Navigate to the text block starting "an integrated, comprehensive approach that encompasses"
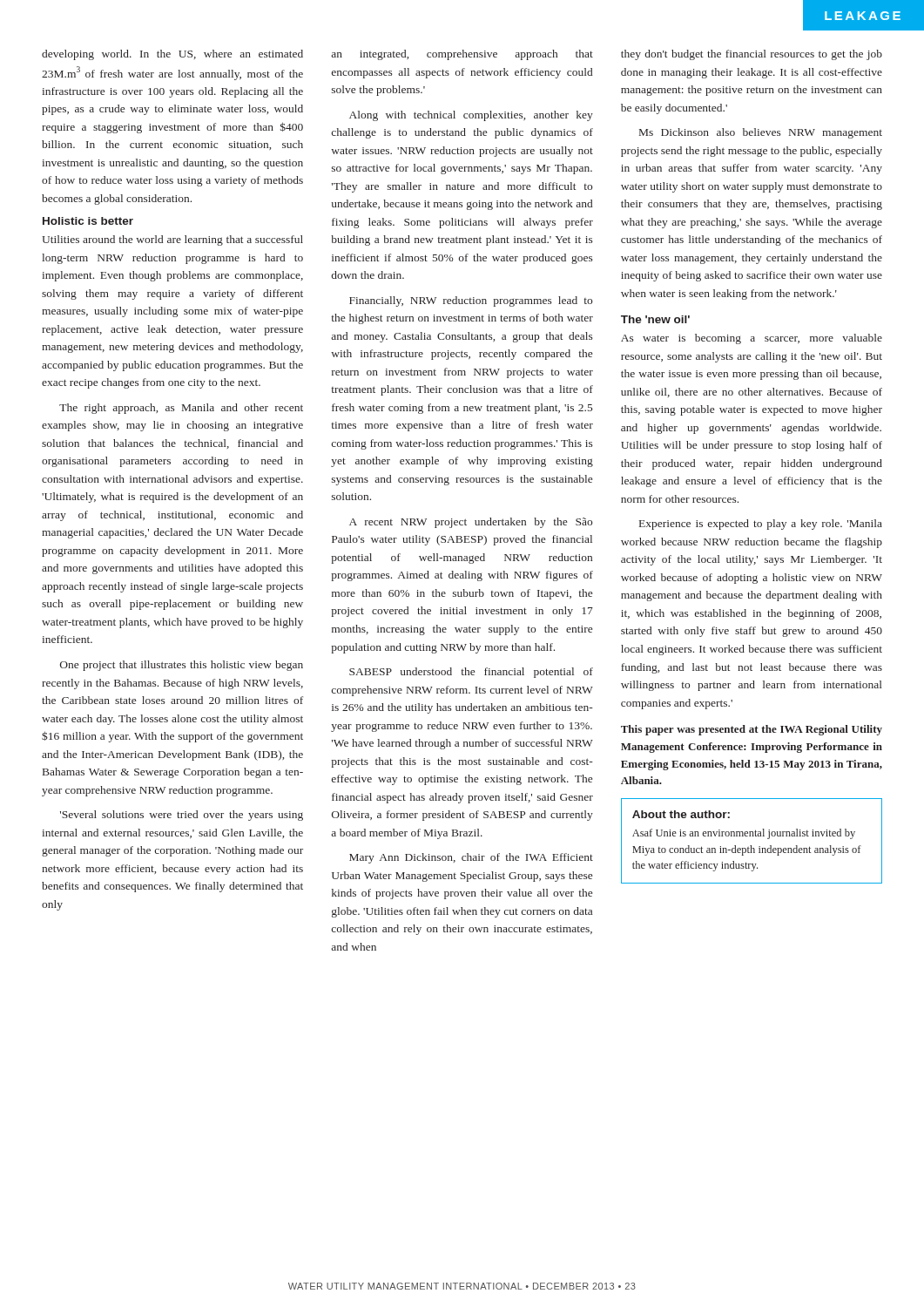The height and width of the screenshot is (1307, 924). [x=462, y=55]
